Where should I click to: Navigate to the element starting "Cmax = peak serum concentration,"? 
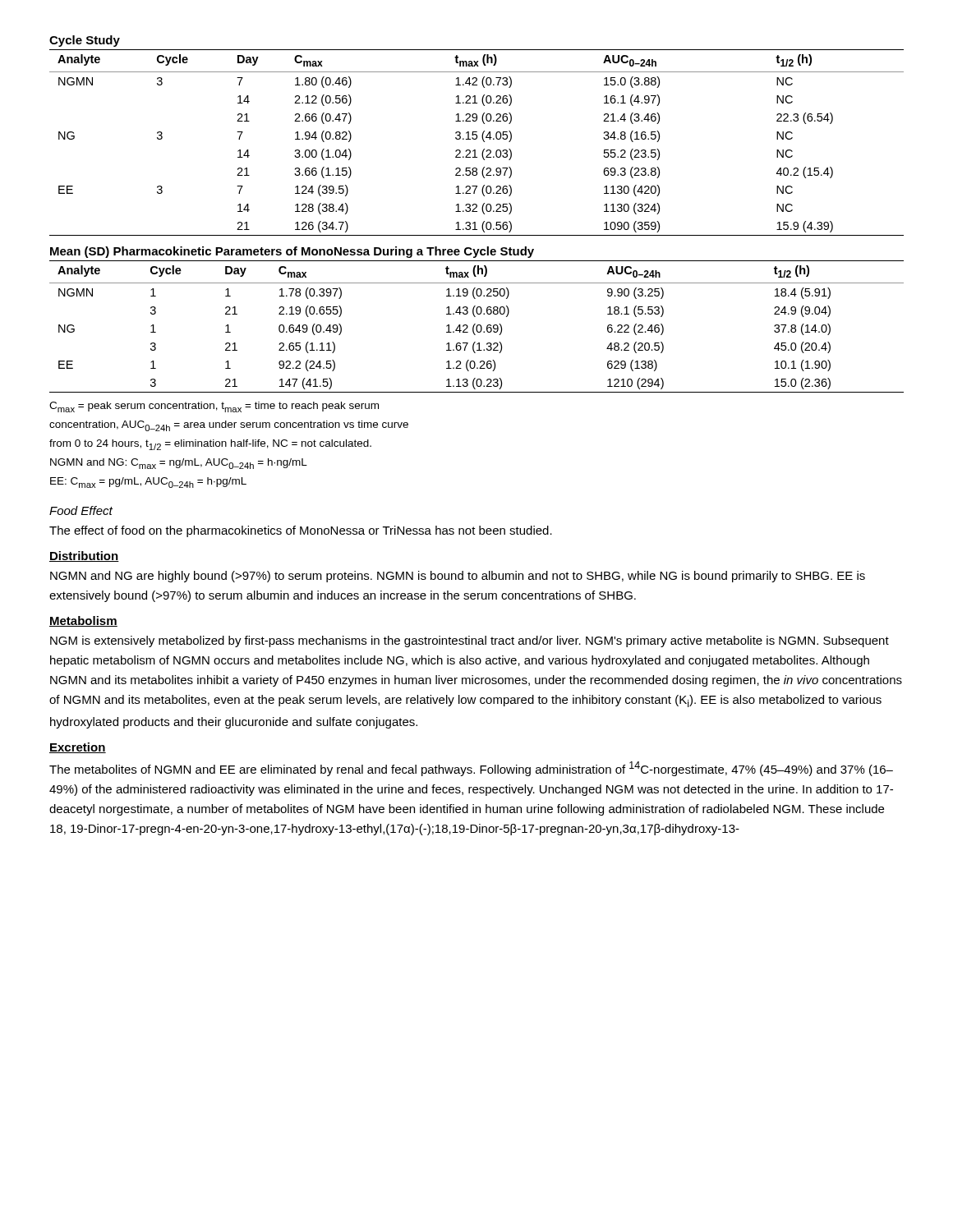(229, 444)
